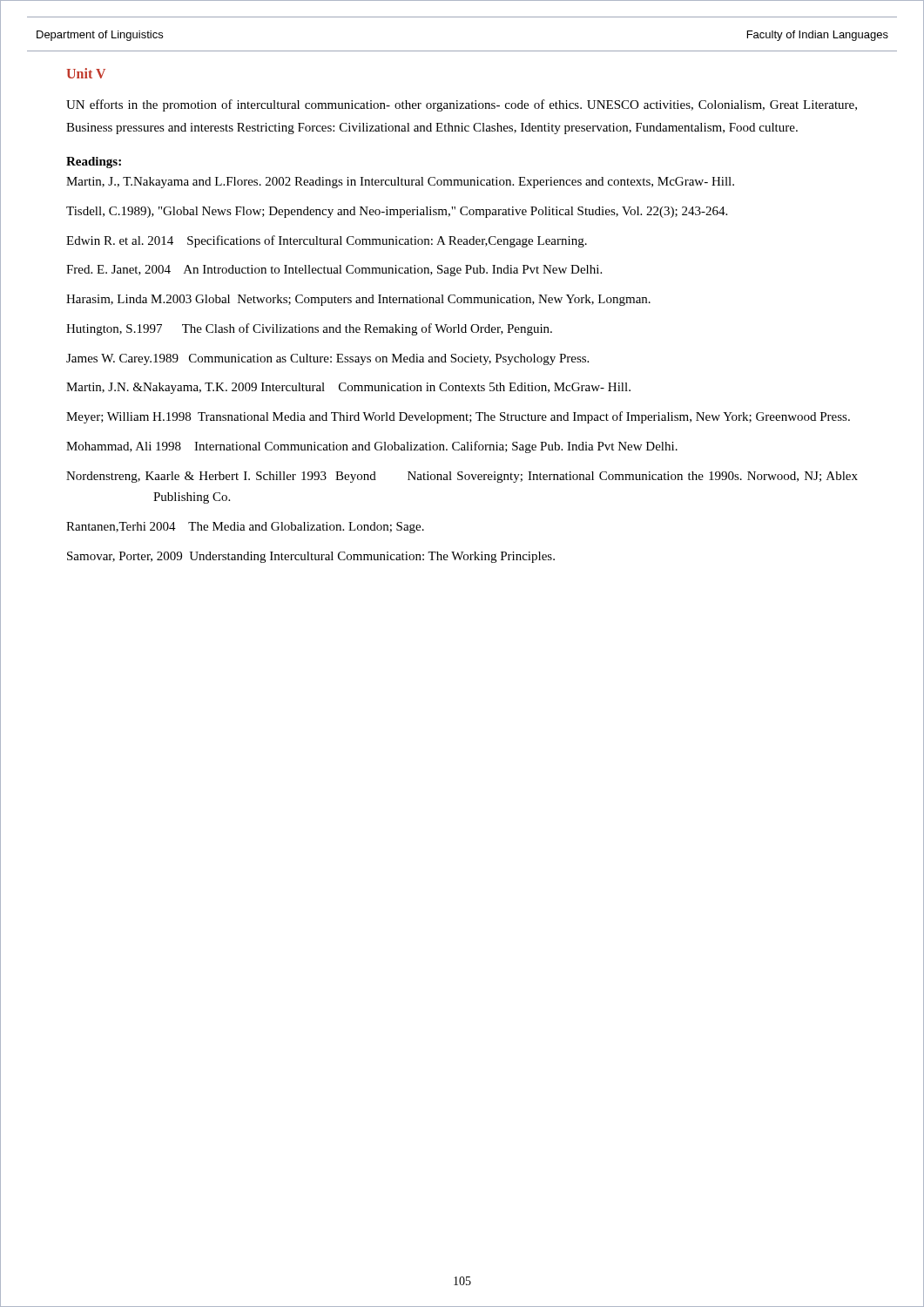Locate the list item that says "Hutington, S.1997 The Clash"
Viewport: 924px width, 1307px height.
pos(309,328)
